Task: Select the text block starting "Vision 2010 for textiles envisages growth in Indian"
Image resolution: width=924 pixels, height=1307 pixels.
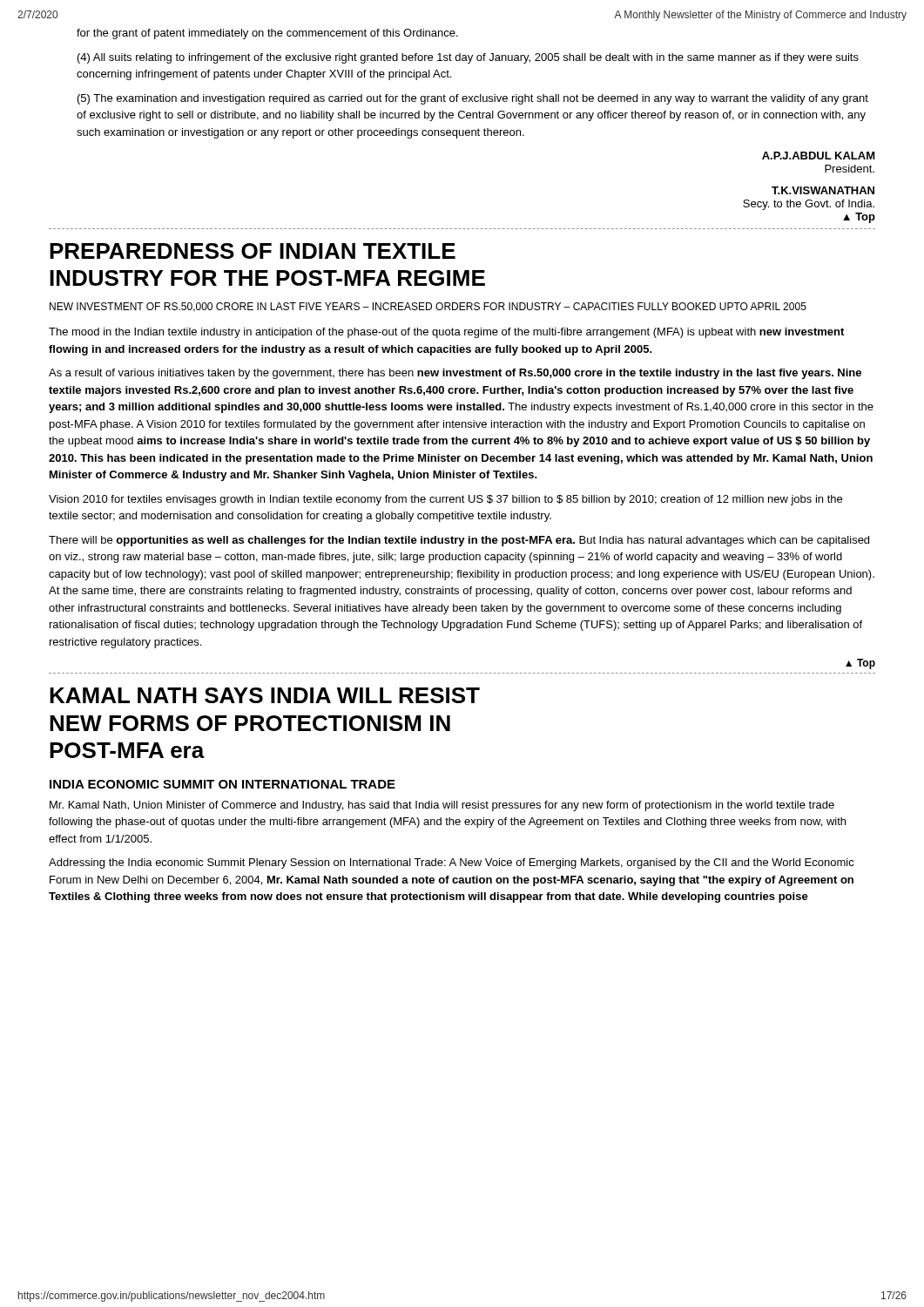Action: pyautogui.click(x=446, y=507)
